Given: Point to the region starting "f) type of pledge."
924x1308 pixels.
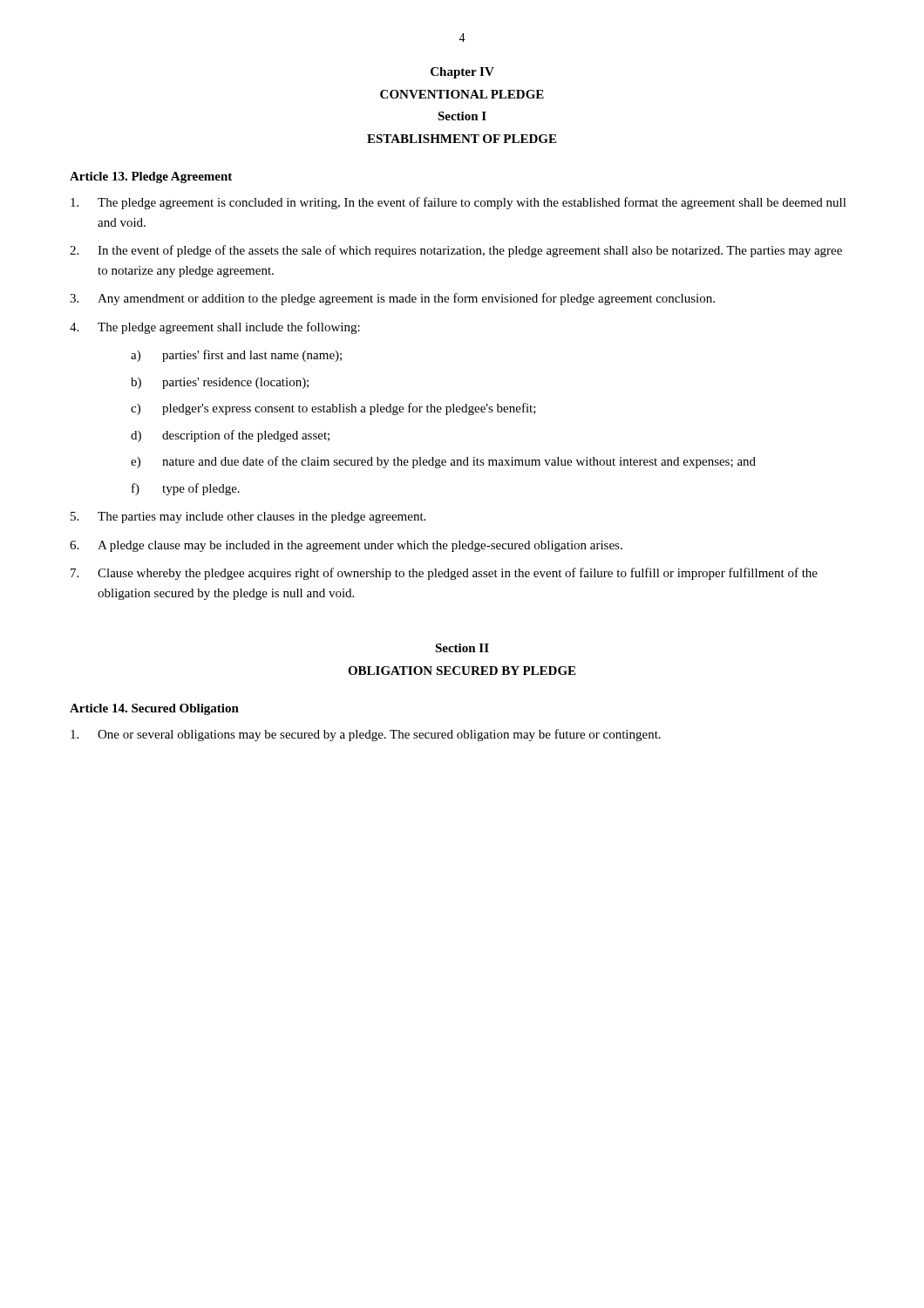Looking at the screenshot, I should 186,489.
